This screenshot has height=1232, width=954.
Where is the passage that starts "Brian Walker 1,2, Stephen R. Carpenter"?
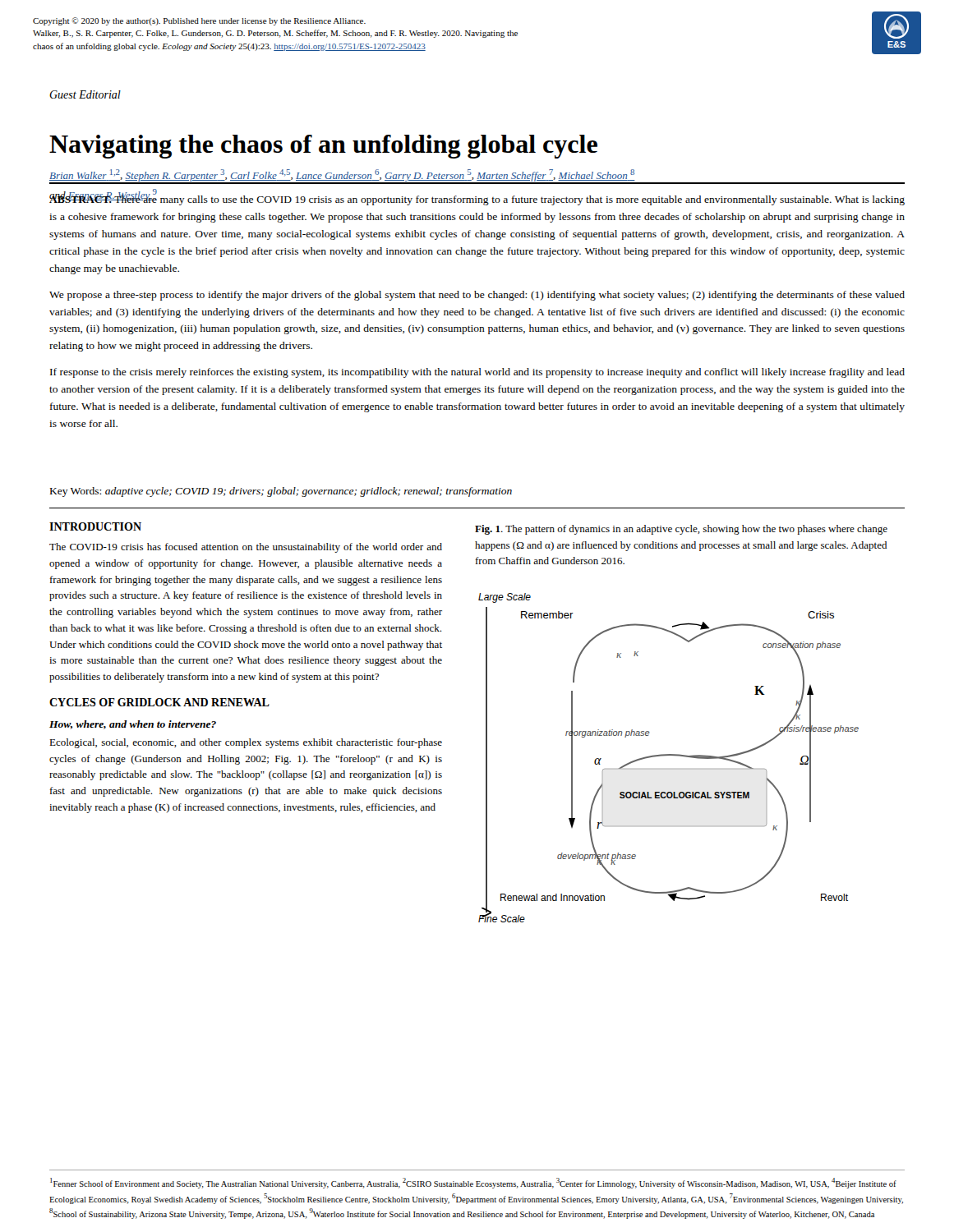click(342, 184)
